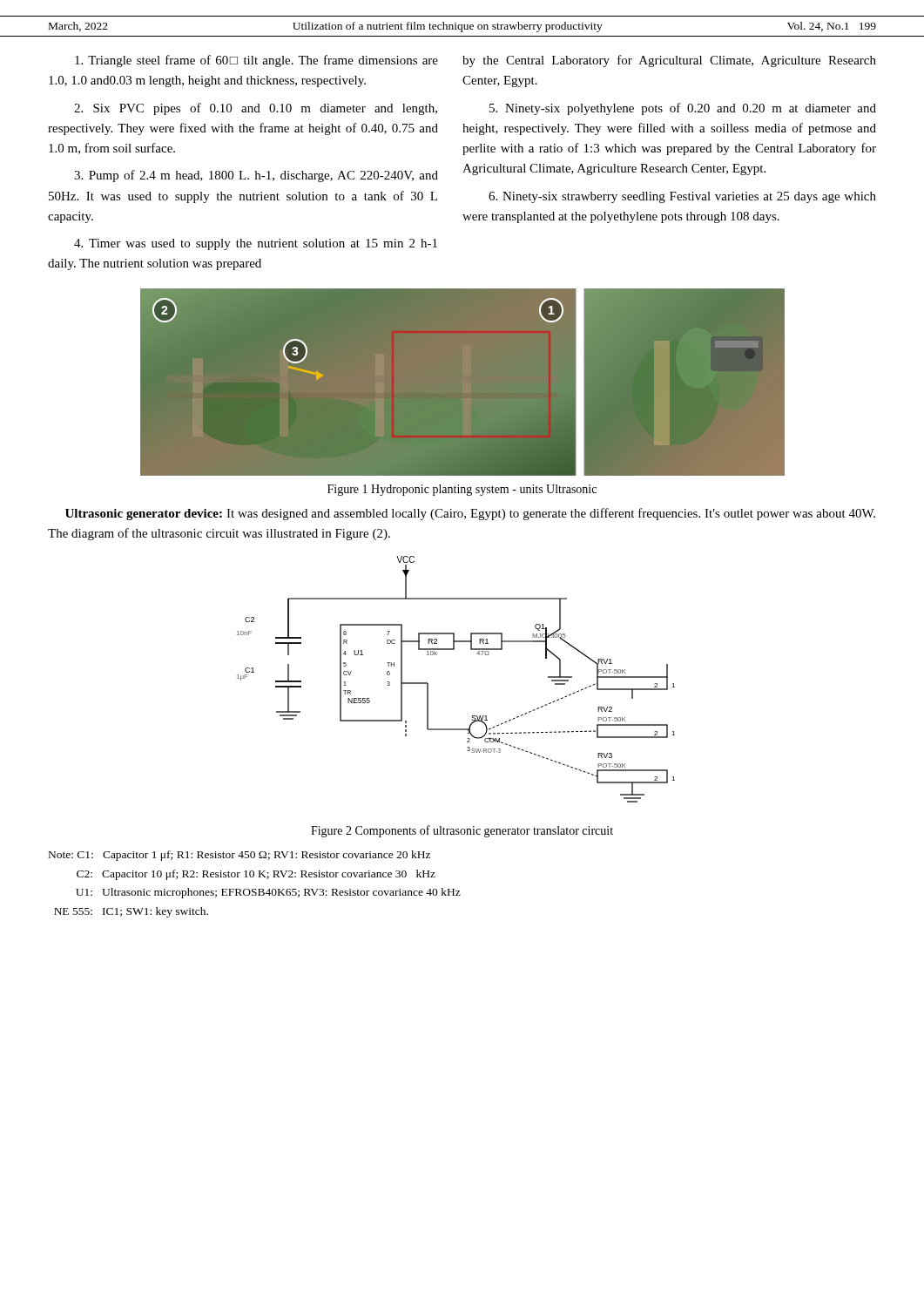Where is the passage that starts "Triangle steel frame"?

243,71
